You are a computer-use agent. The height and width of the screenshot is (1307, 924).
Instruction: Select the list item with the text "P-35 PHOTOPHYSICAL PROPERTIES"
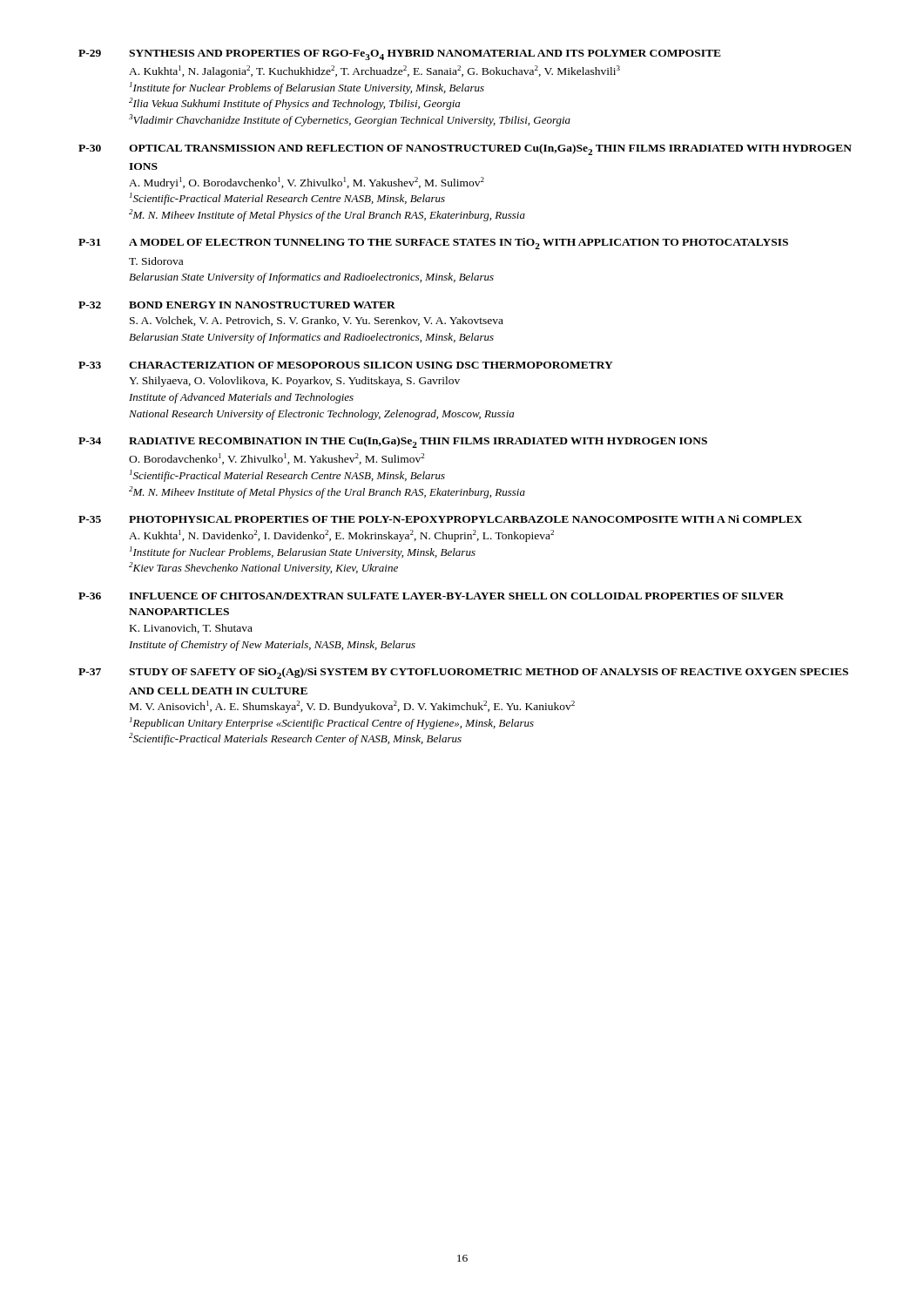(466, 544)
